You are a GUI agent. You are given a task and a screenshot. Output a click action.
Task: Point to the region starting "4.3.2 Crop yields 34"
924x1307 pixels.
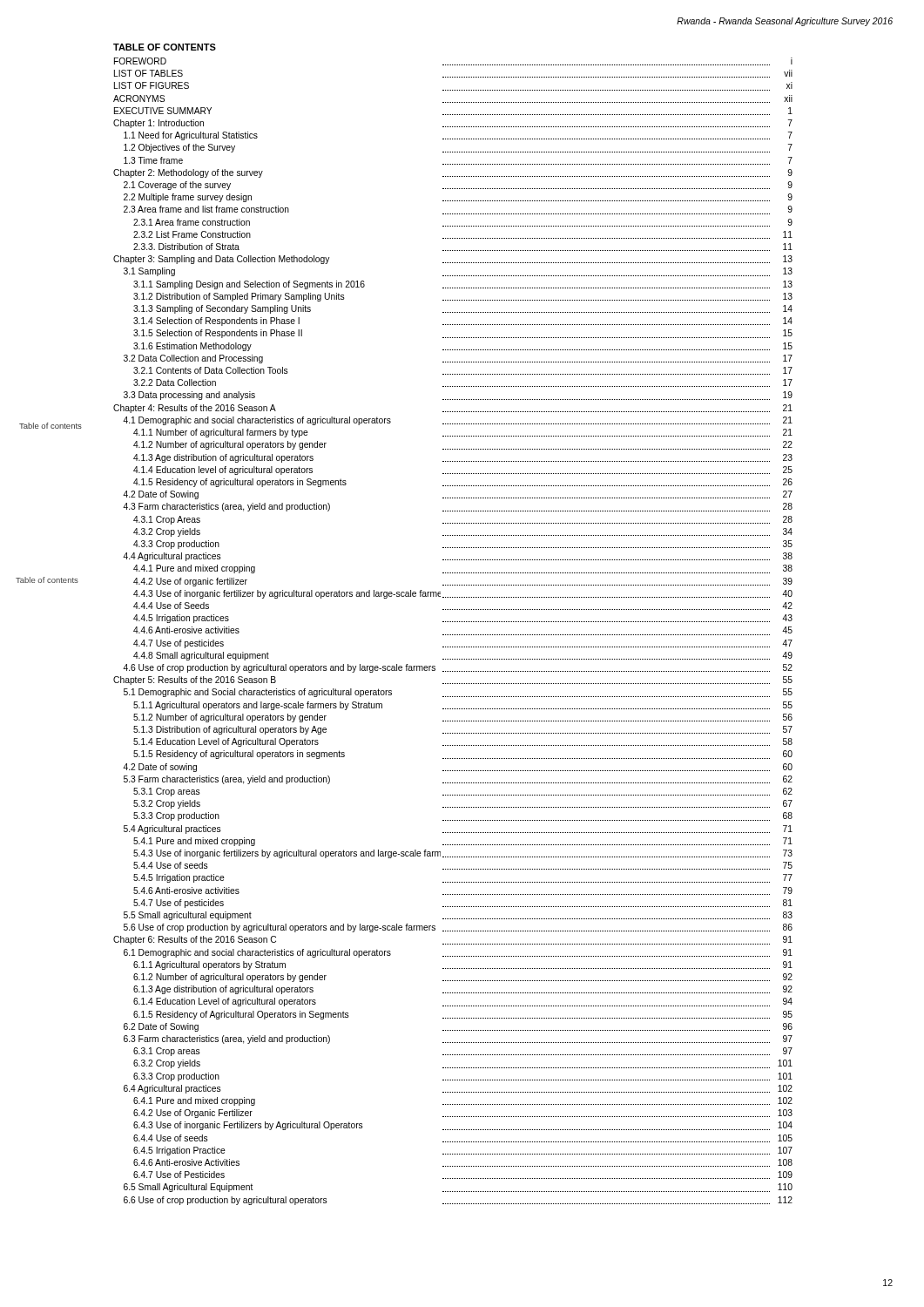(453, 532)
